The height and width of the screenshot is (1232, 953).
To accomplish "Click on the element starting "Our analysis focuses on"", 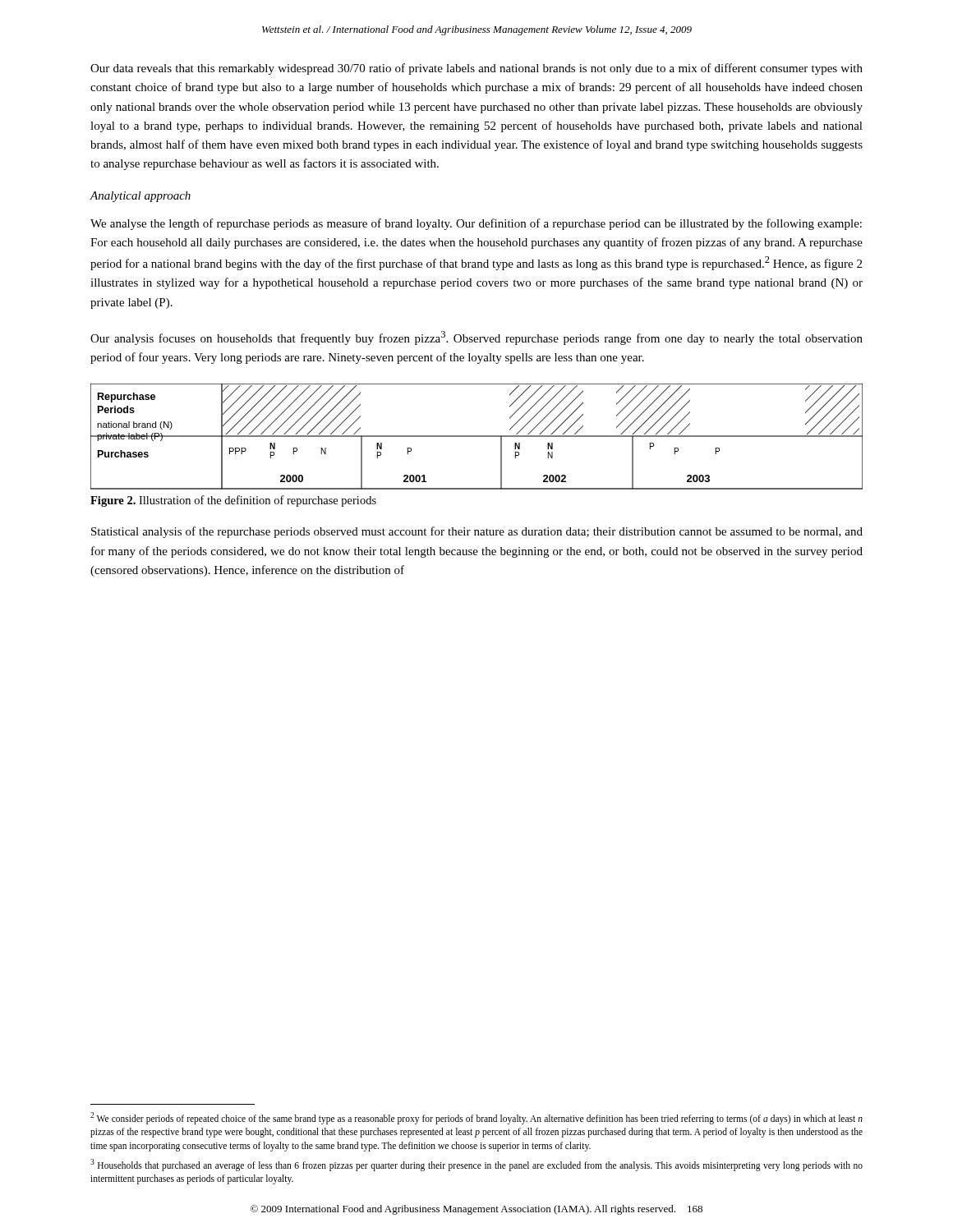I will click(x=476, y=346).
